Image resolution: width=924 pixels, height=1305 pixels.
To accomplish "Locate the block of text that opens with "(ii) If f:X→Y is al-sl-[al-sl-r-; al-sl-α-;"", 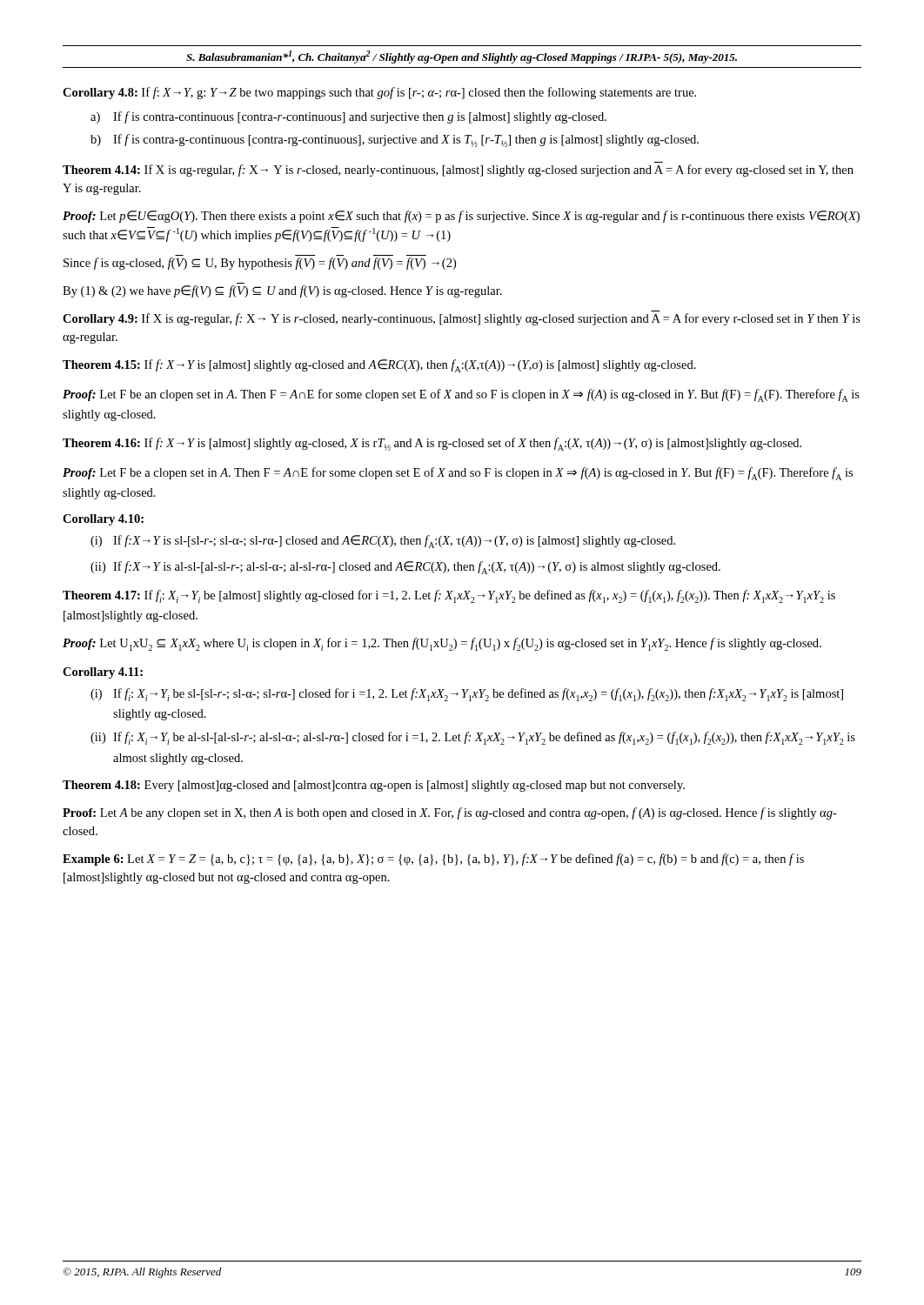I will tap(476, 568).
